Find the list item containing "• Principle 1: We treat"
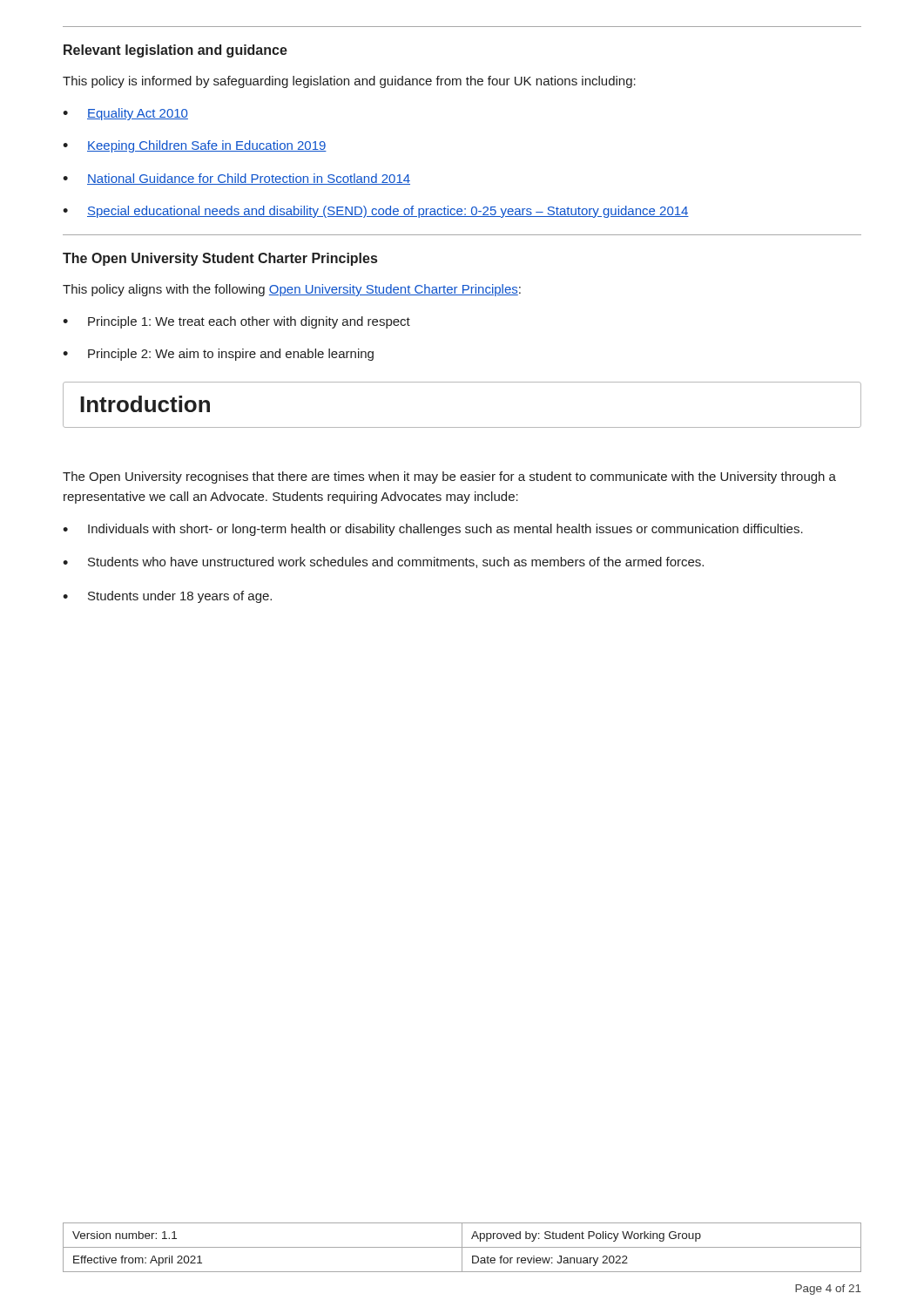This screenshot has width=924, height=1307. tap(236, 322)
